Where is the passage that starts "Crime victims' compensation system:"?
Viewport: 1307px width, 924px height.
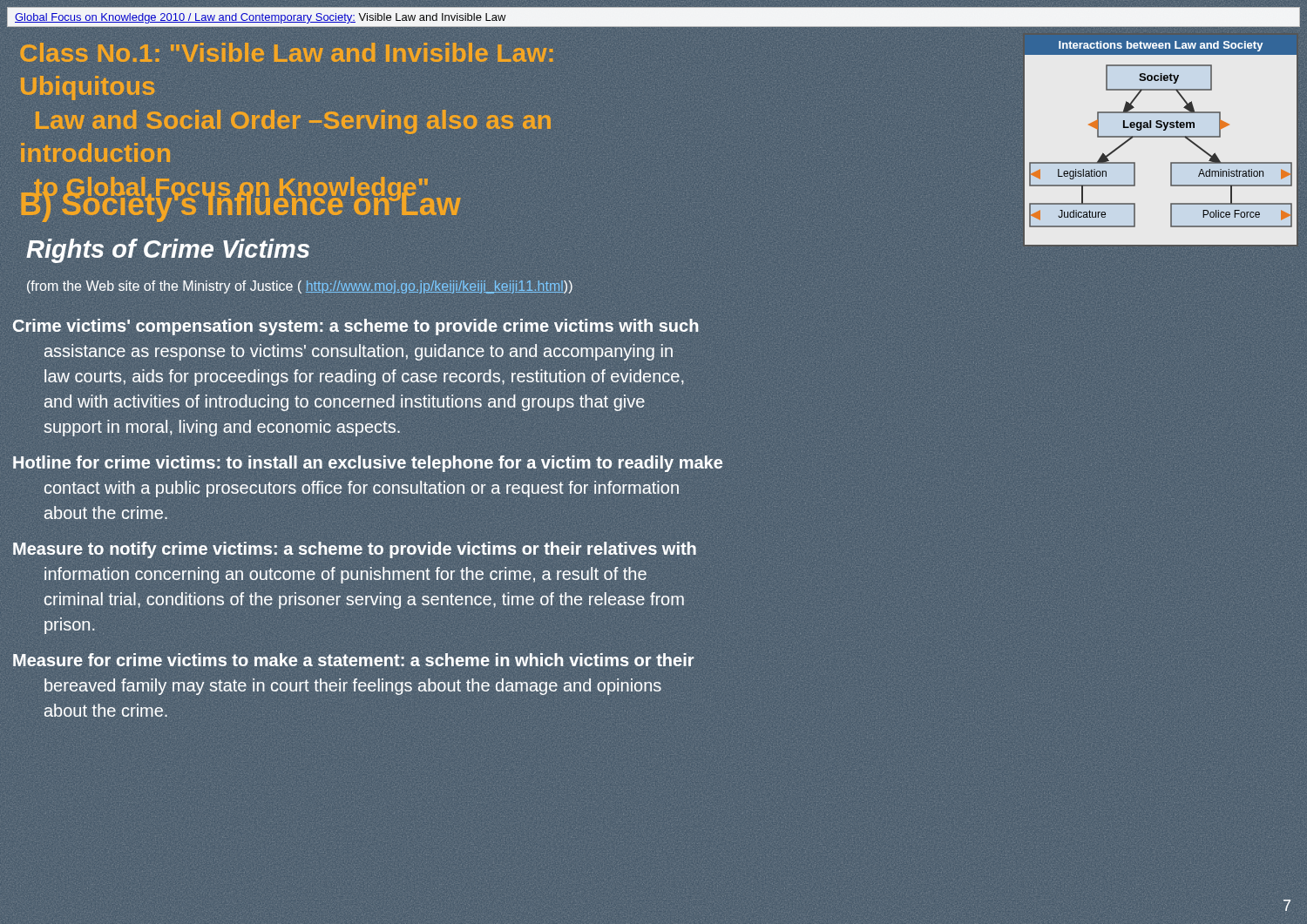654,378
